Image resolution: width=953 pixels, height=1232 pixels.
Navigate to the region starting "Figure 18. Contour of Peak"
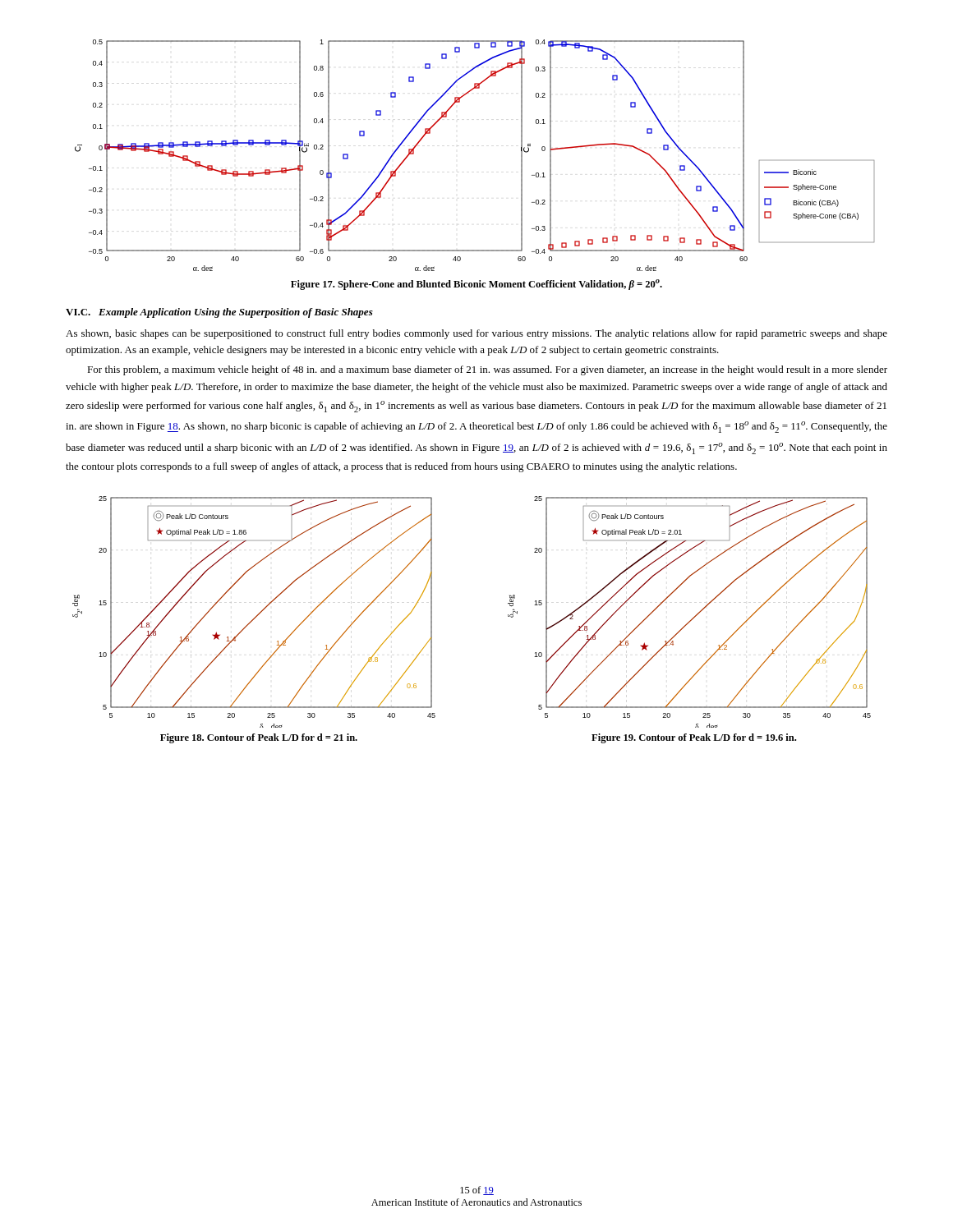coord(259,738)
